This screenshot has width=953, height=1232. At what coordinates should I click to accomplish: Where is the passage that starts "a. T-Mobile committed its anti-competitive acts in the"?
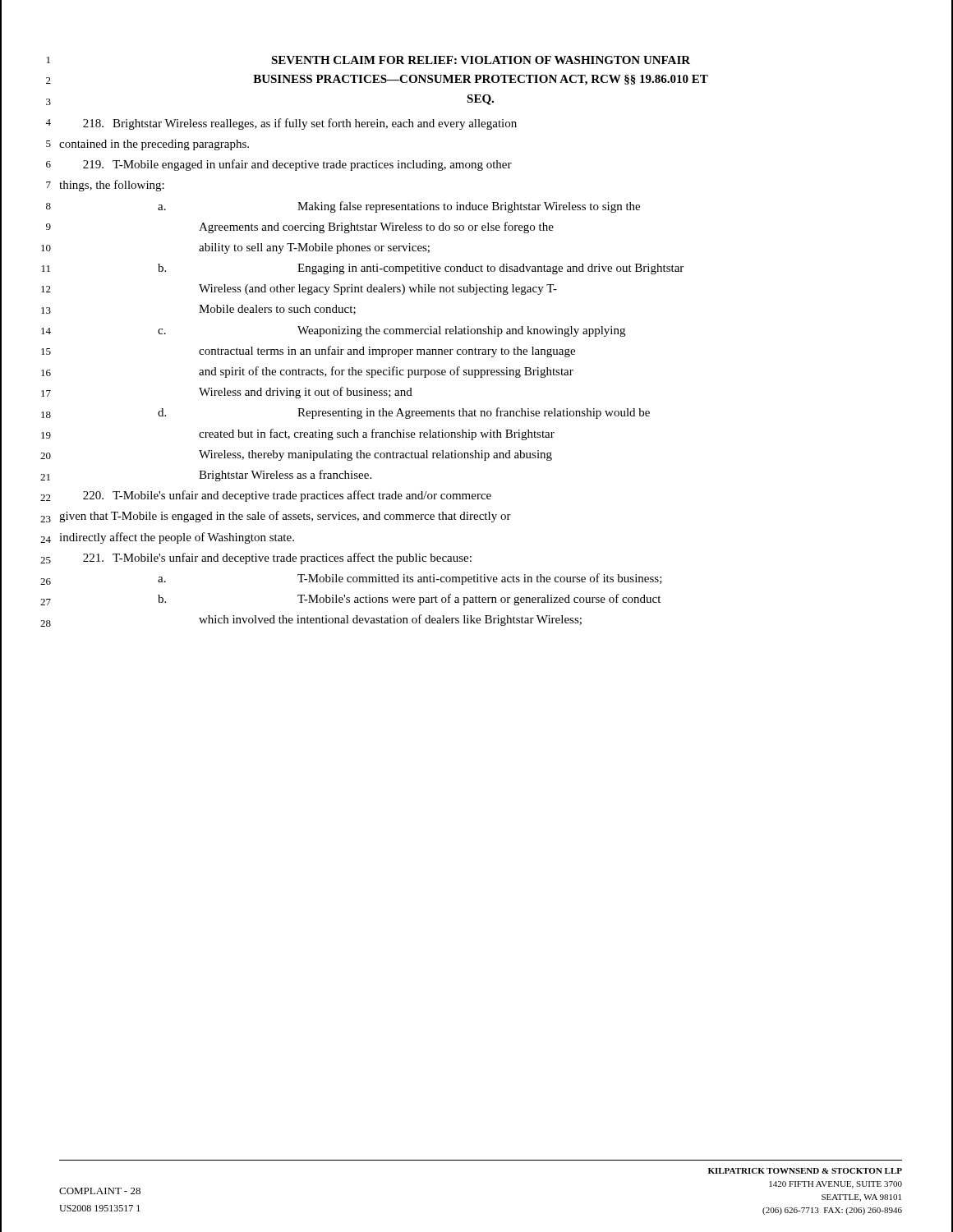pos(481,579)
